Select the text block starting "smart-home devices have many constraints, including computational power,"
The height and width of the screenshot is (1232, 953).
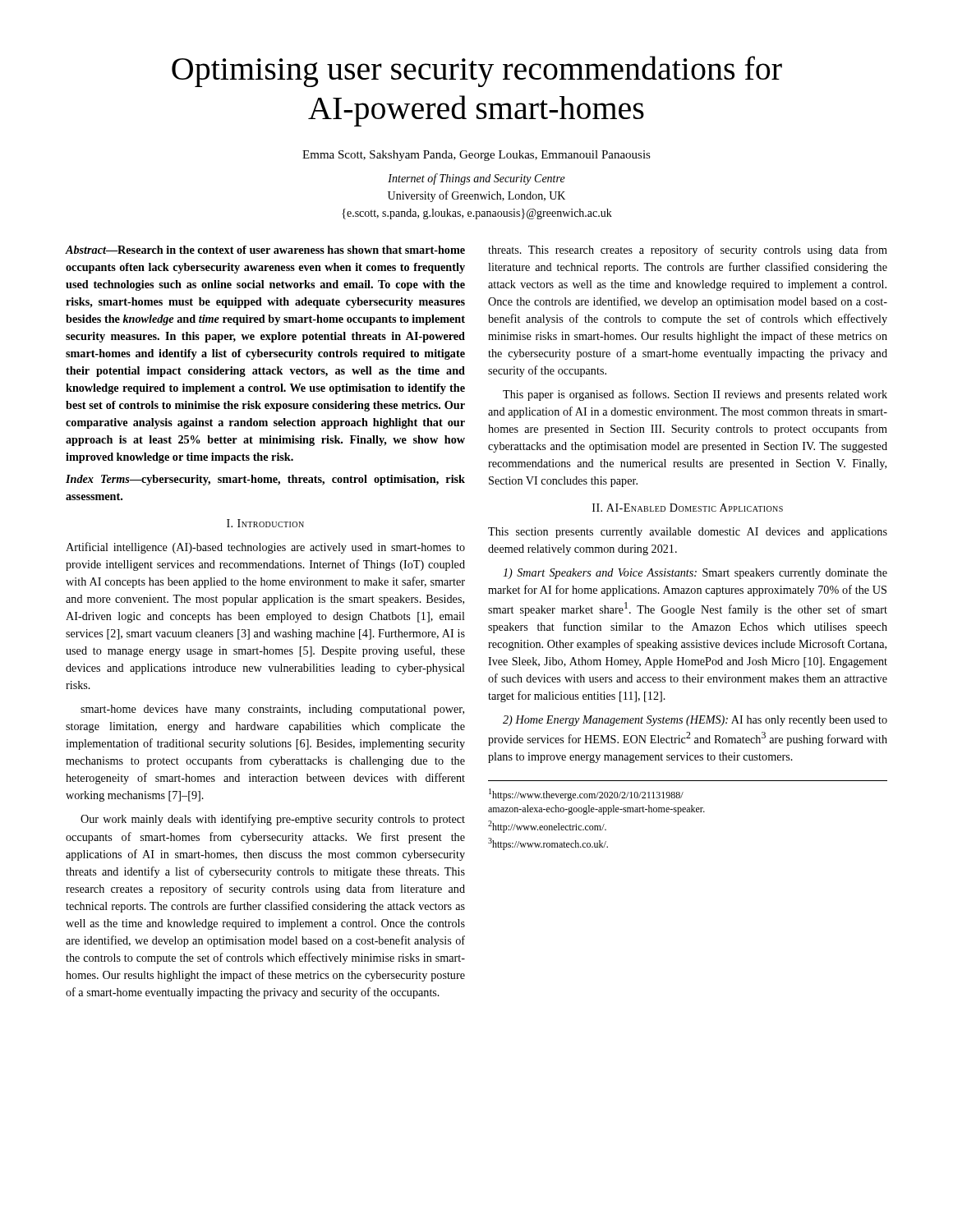coord(265,752)
